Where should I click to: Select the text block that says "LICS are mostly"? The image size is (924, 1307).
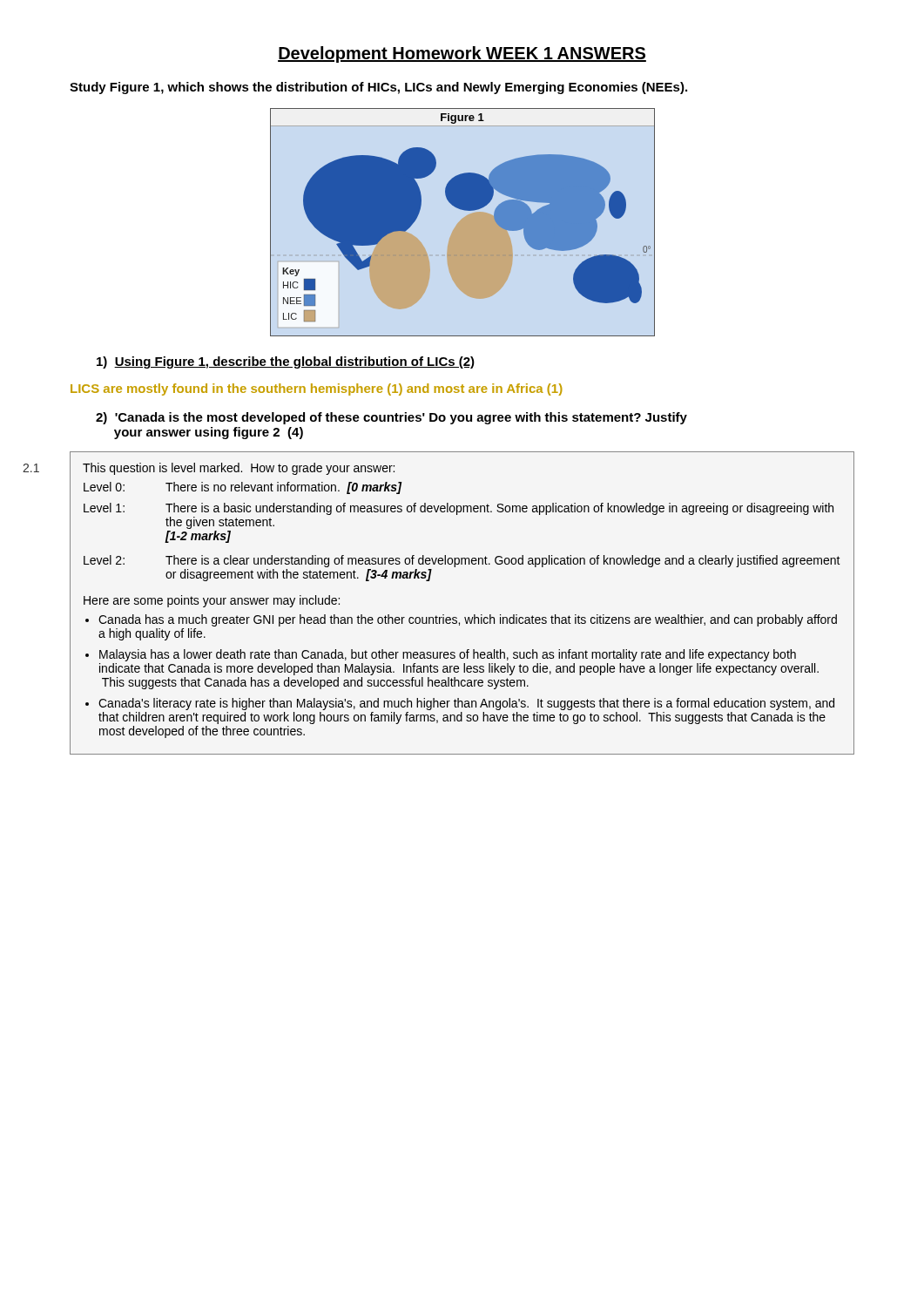(x=316, y=388)
